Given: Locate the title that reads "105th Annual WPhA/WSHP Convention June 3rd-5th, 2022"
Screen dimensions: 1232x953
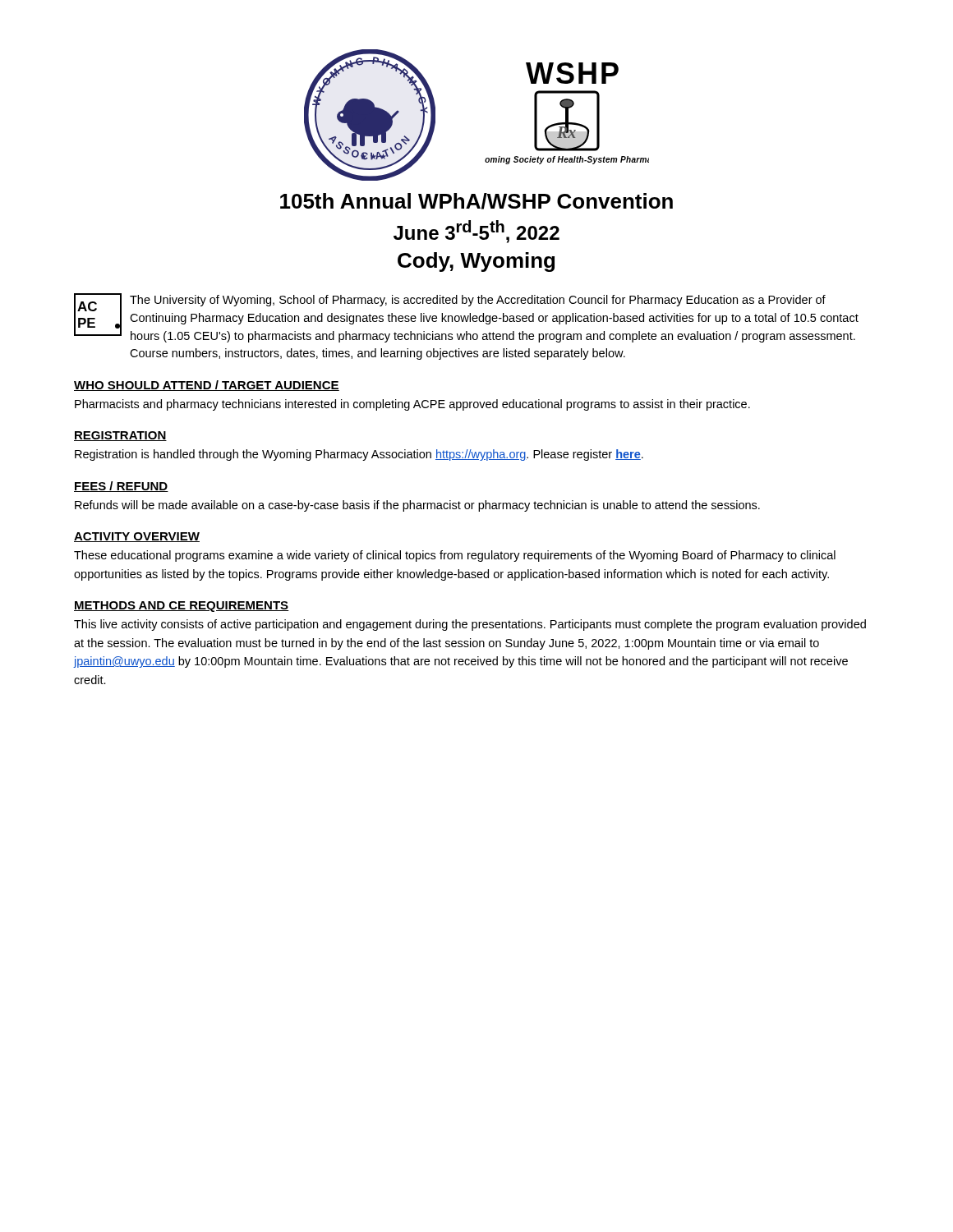Looking at the screenshot, I should (476, 231).
